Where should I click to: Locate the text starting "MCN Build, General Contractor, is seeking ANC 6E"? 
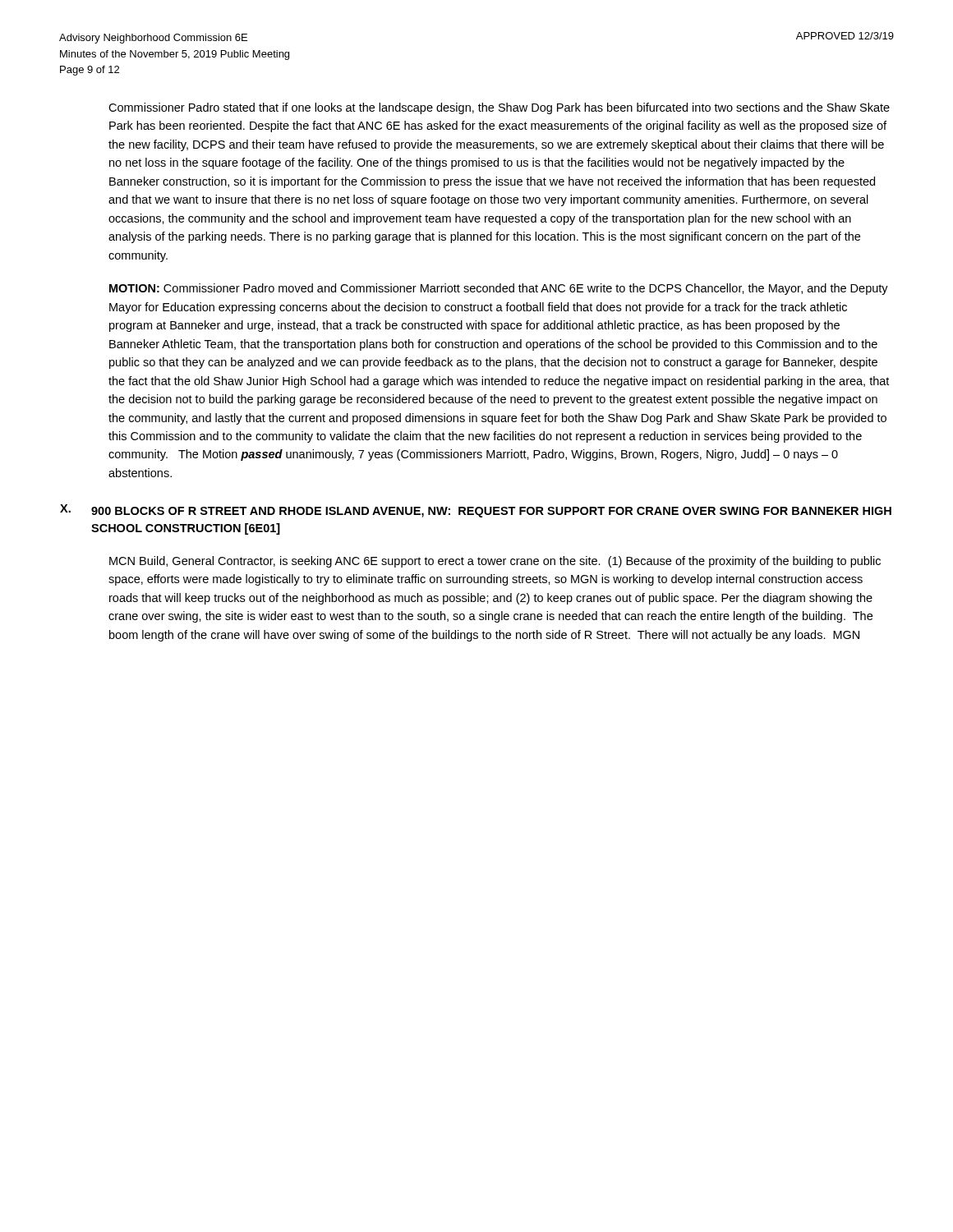click(495, 598)
